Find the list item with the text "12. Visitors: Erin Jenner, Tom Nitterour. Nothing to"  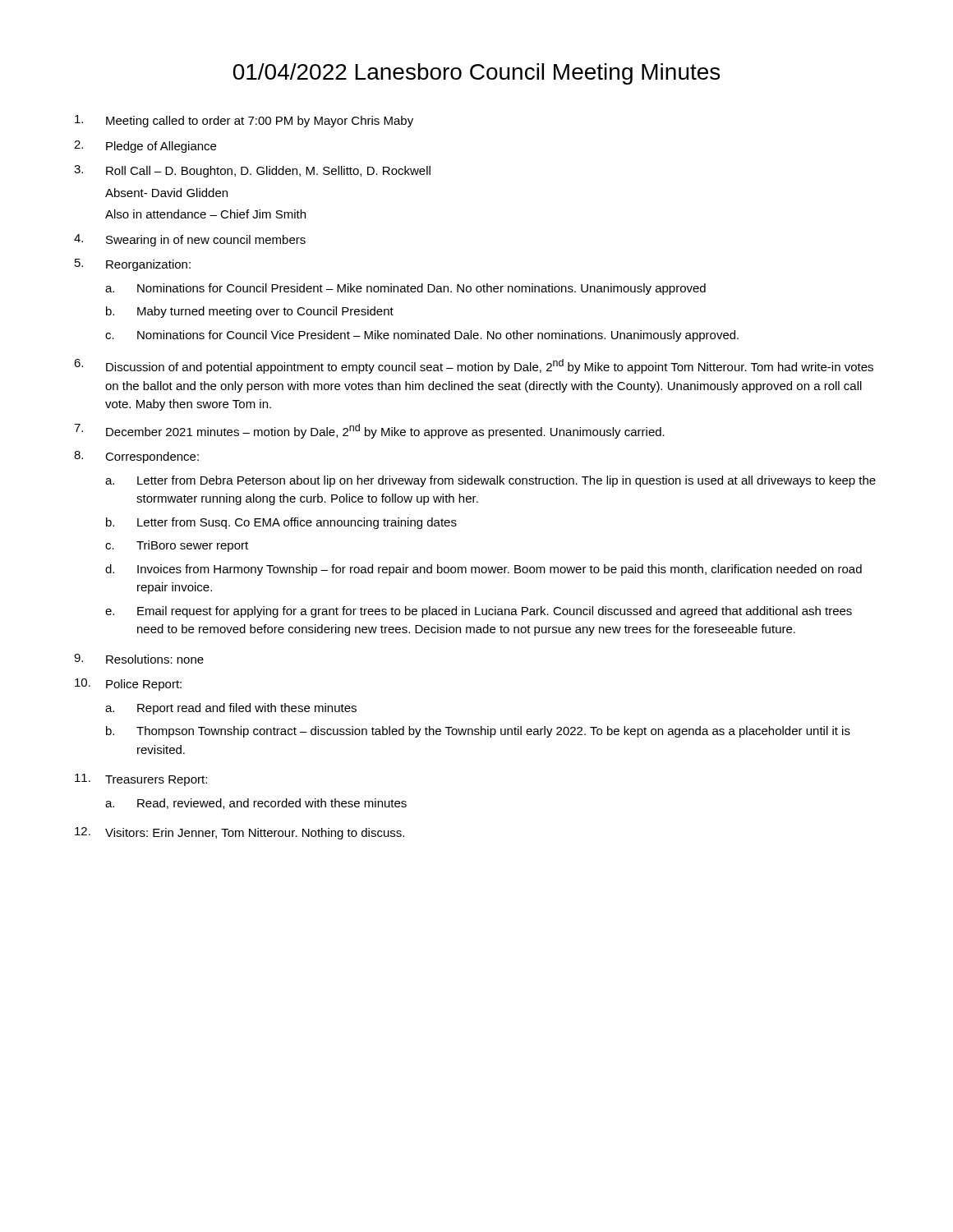[239, 833]
